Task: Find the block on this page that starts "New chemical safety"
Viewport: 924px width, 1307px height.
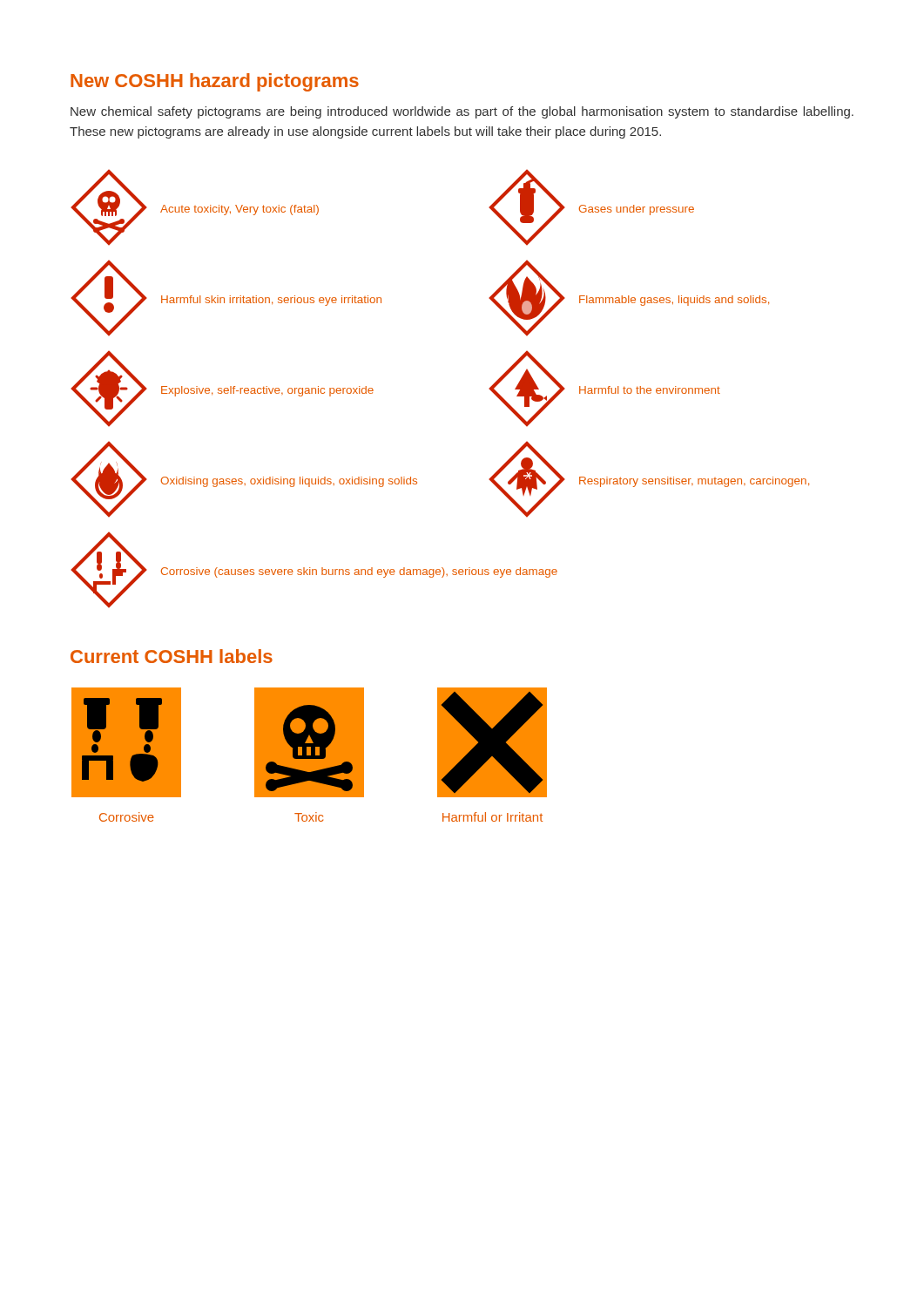Action: 462,121
